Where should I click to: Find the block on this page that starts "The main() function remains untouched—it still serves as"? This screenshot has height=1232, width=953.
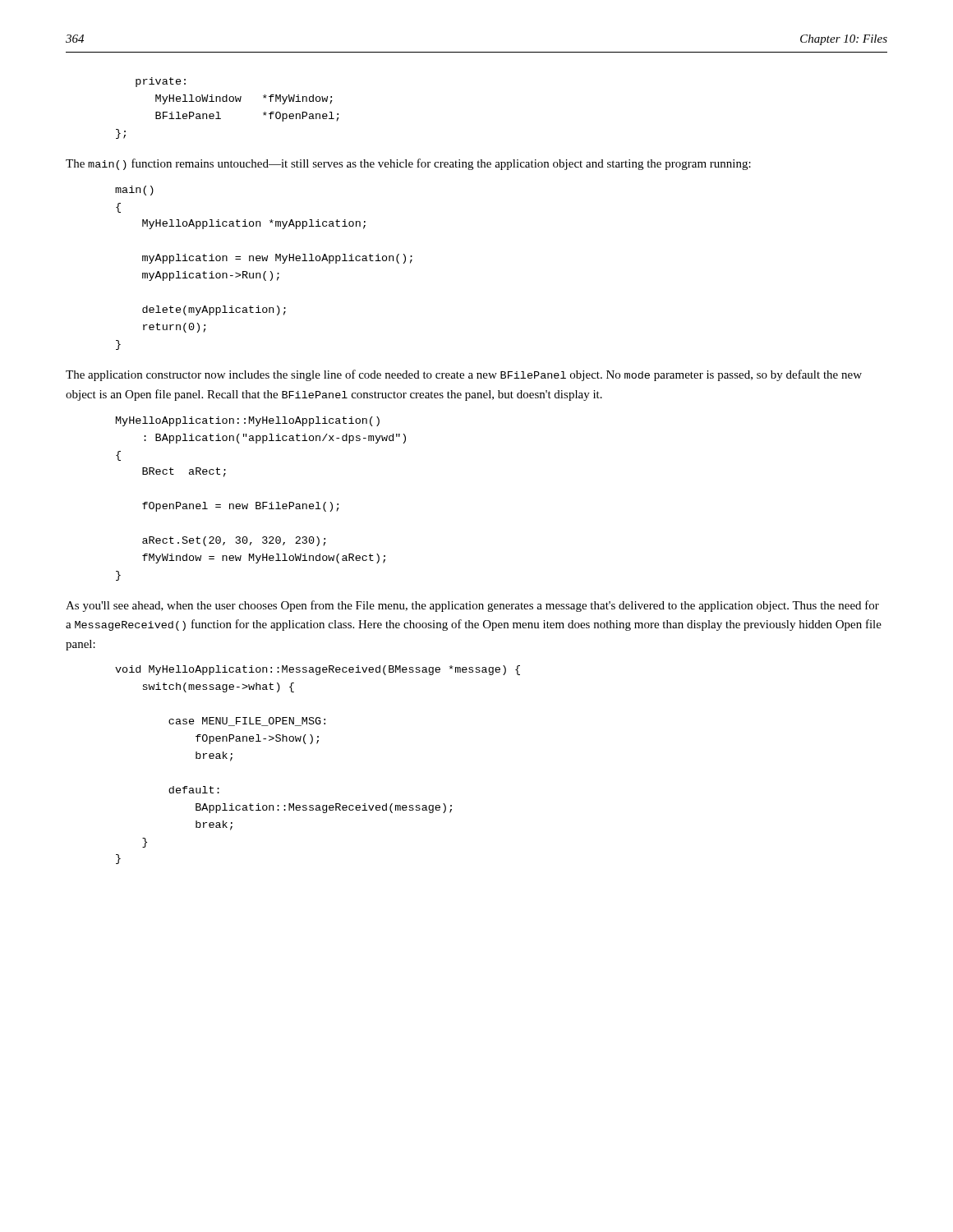click(x=476, y=164)
